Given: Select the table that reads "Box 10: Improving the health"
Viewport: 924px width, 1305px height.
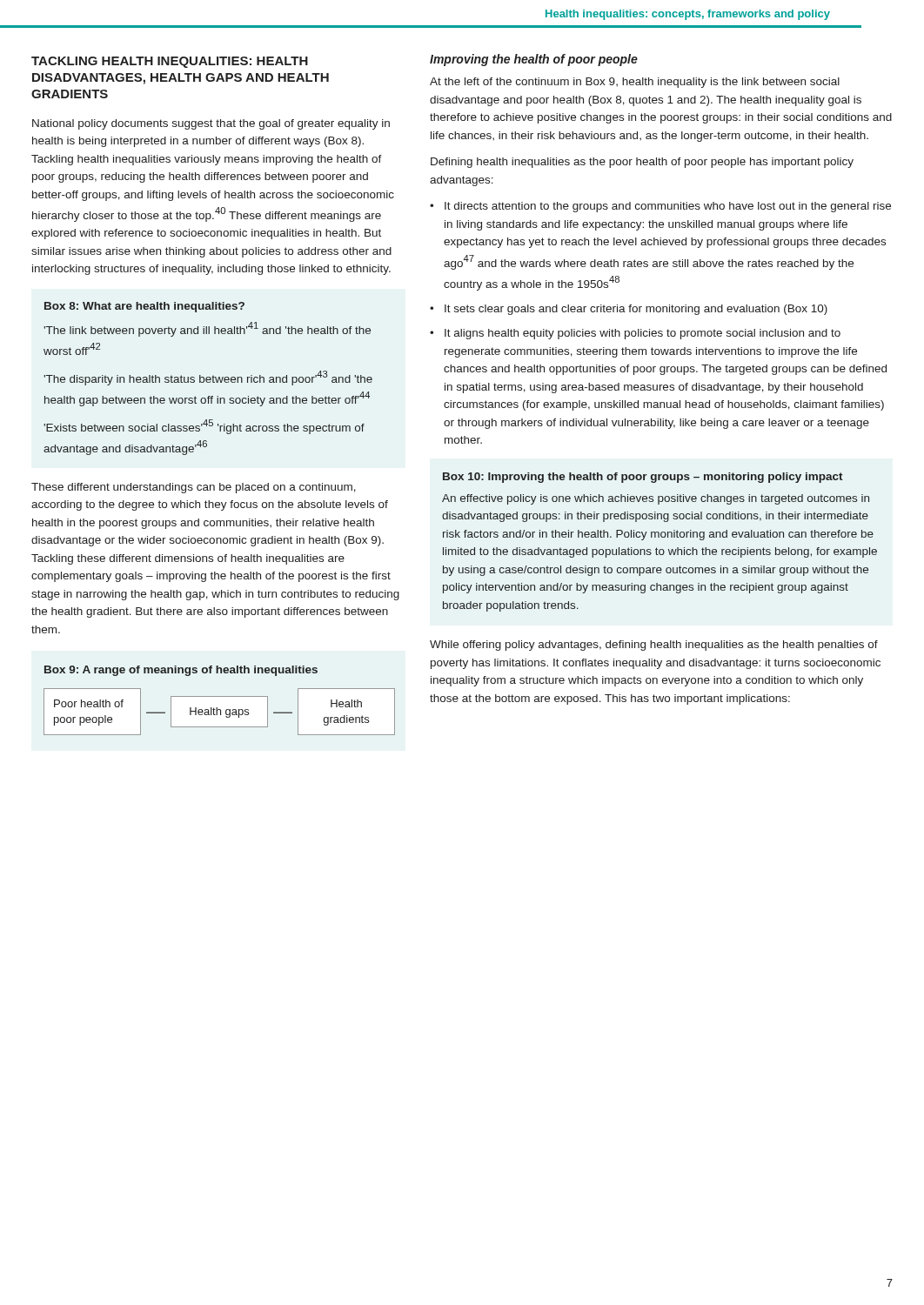Looking at the screenshot, I should coord(661,542).
